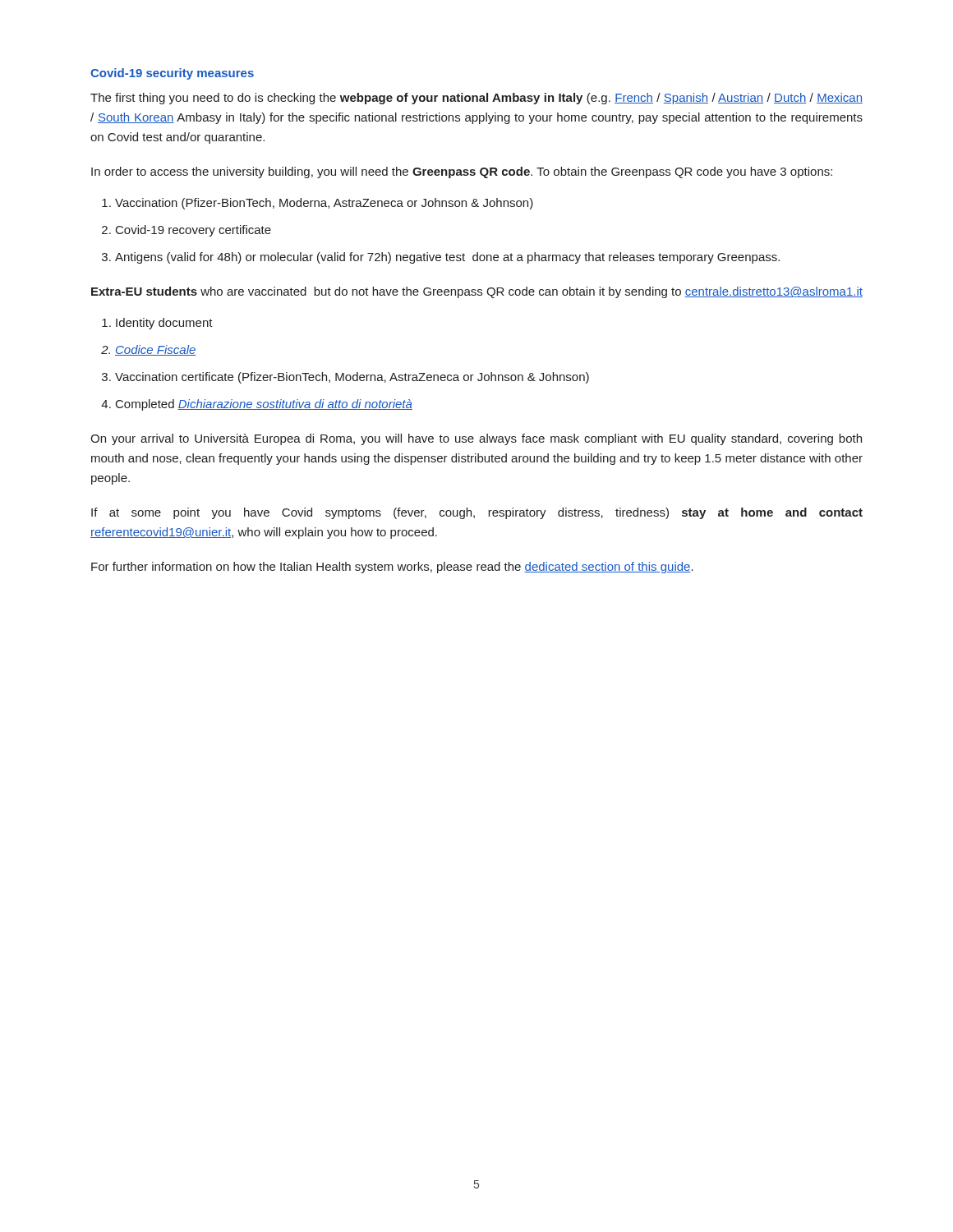Point to the block starting "Covid-19 recovery certificate"

coord(193,229)
